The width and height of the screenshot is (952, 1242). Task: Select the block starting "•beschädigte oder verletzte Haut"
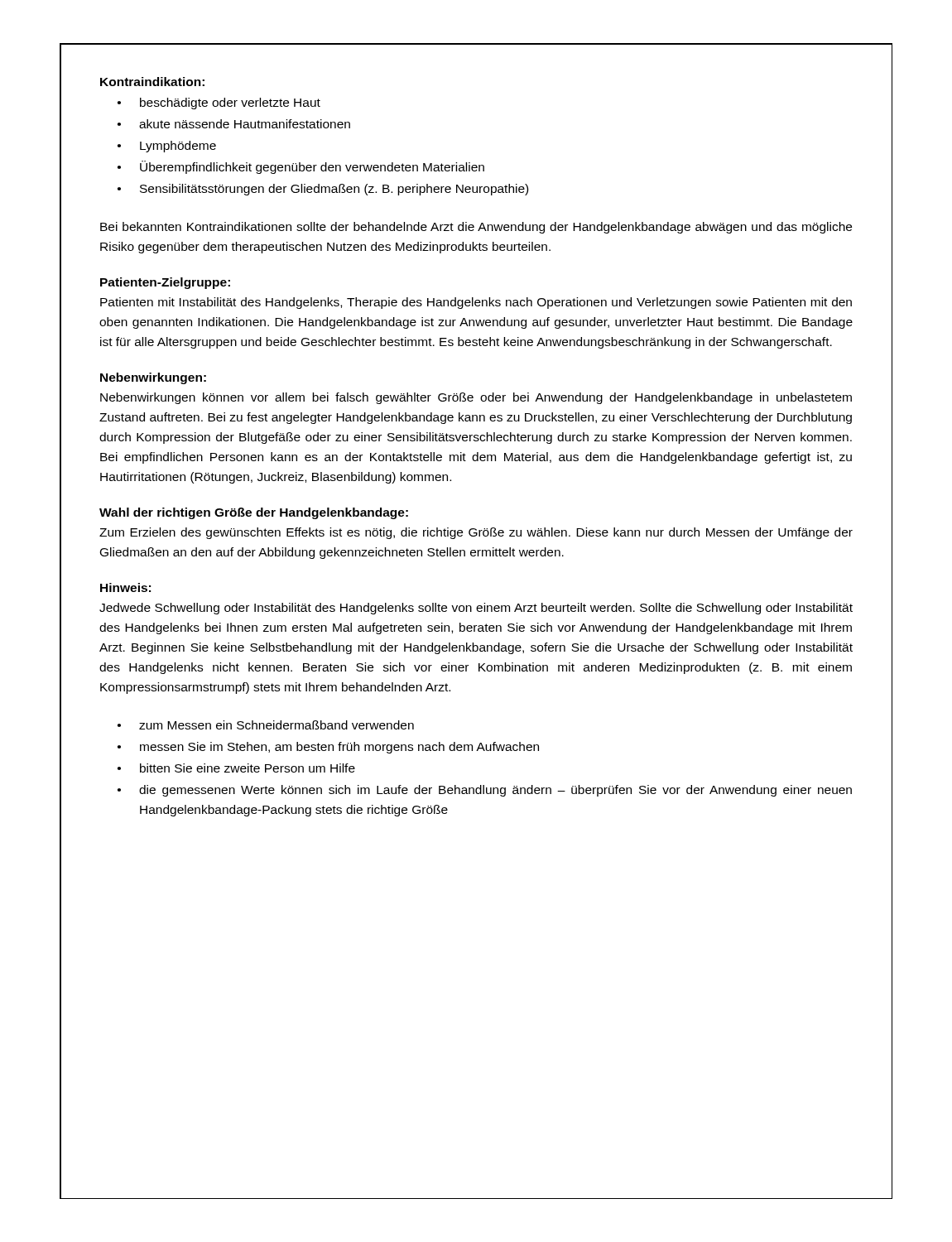219,104
